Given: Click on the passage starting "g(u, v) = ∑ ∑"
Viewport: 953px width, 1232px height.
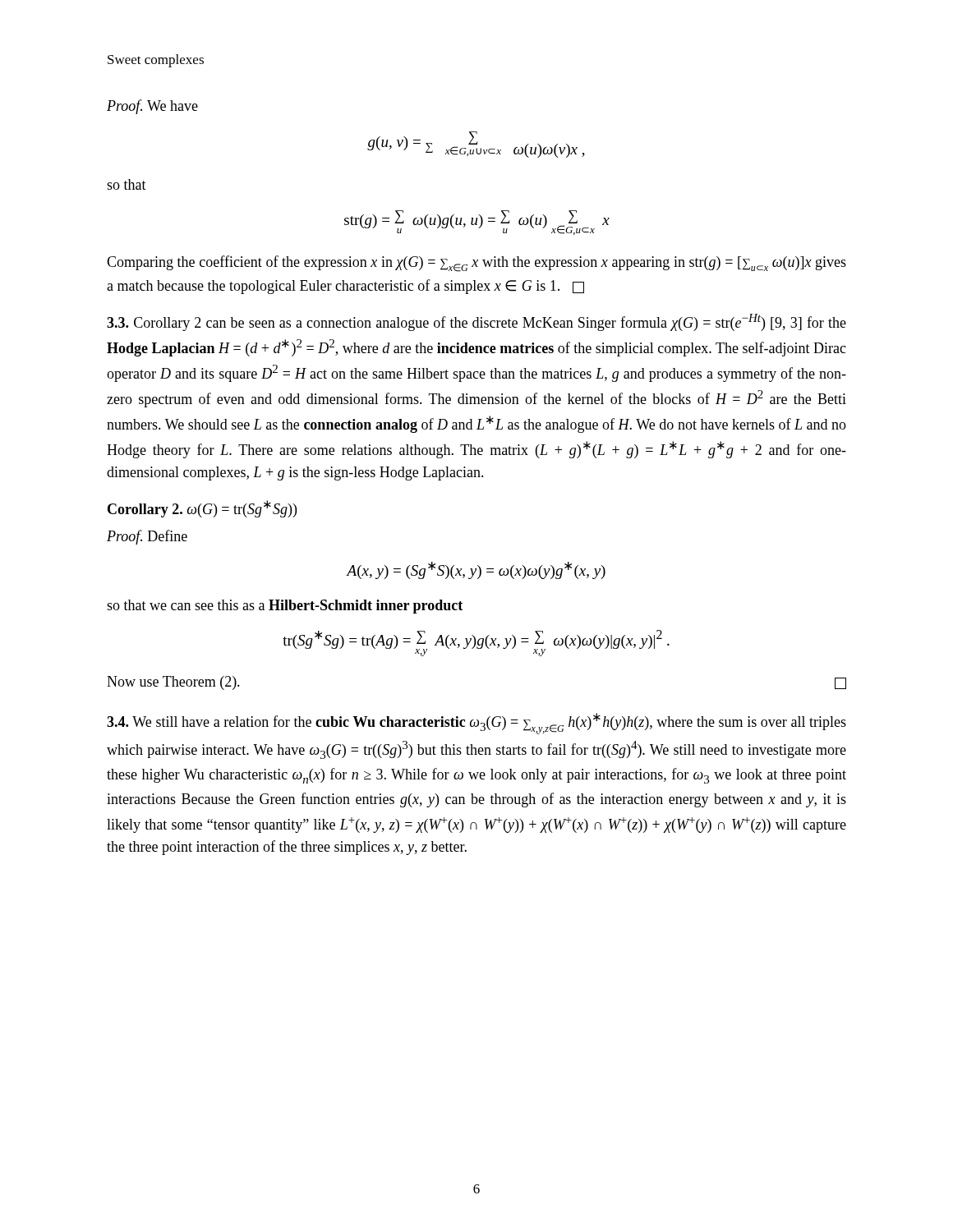Looking at the screenshot, I should click(476, 143).
